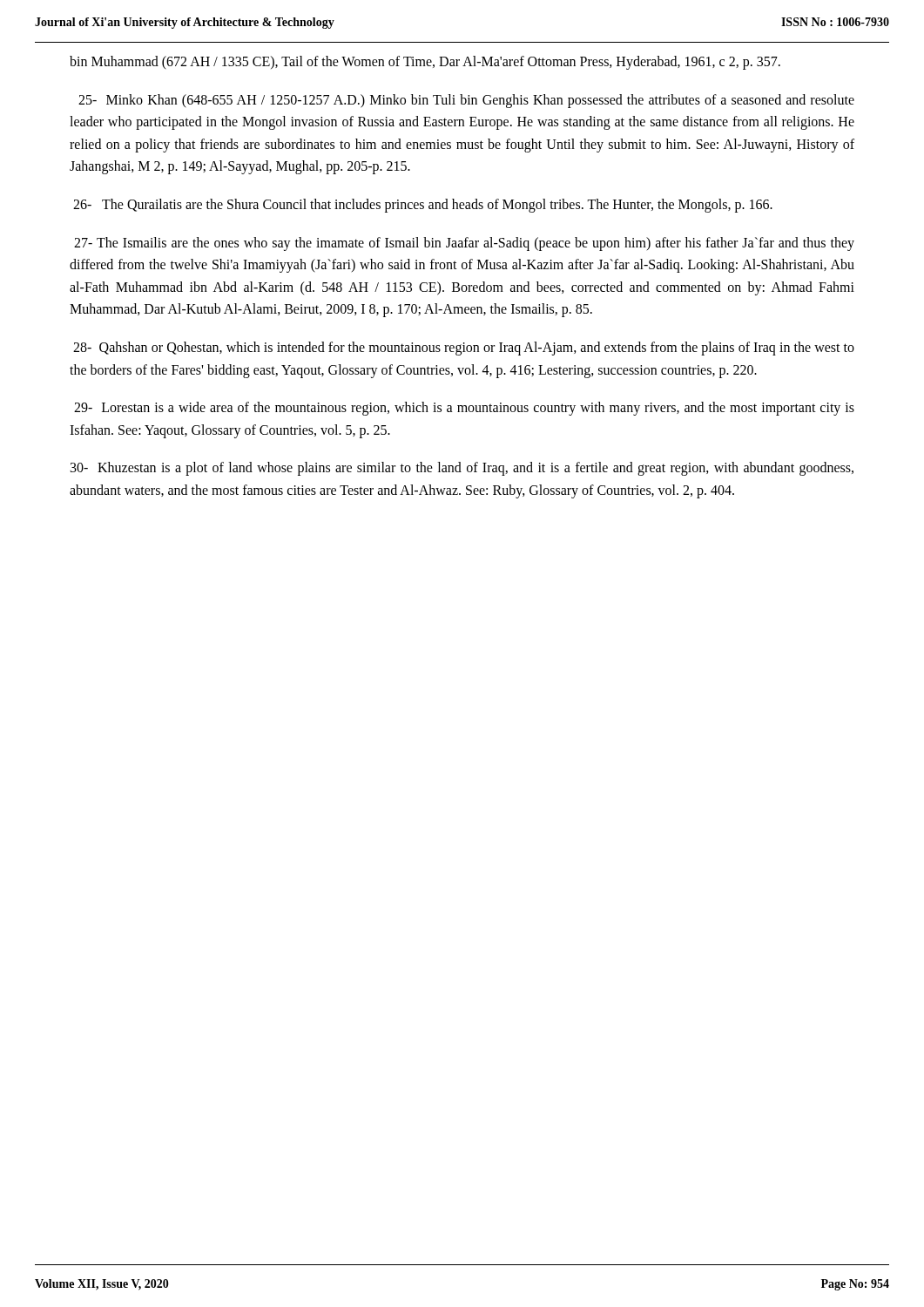Locate the block of text that opens with "27- The Ismailis are the ones who"
The width and height of the screenshot is (924, 1307).
(x=462, y=276)
